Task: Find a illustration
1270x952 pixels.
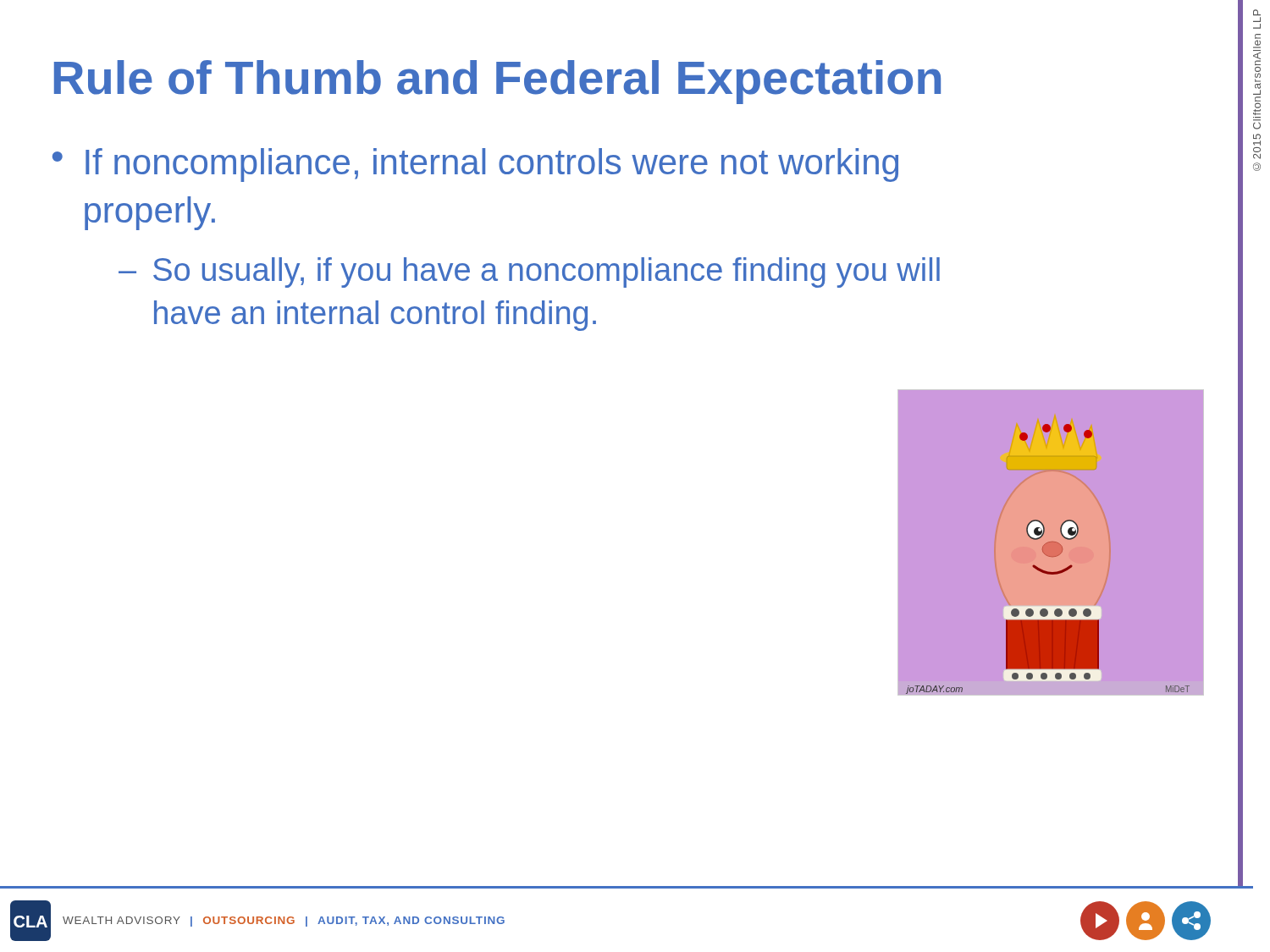Action: click(x=1050, y=542)
